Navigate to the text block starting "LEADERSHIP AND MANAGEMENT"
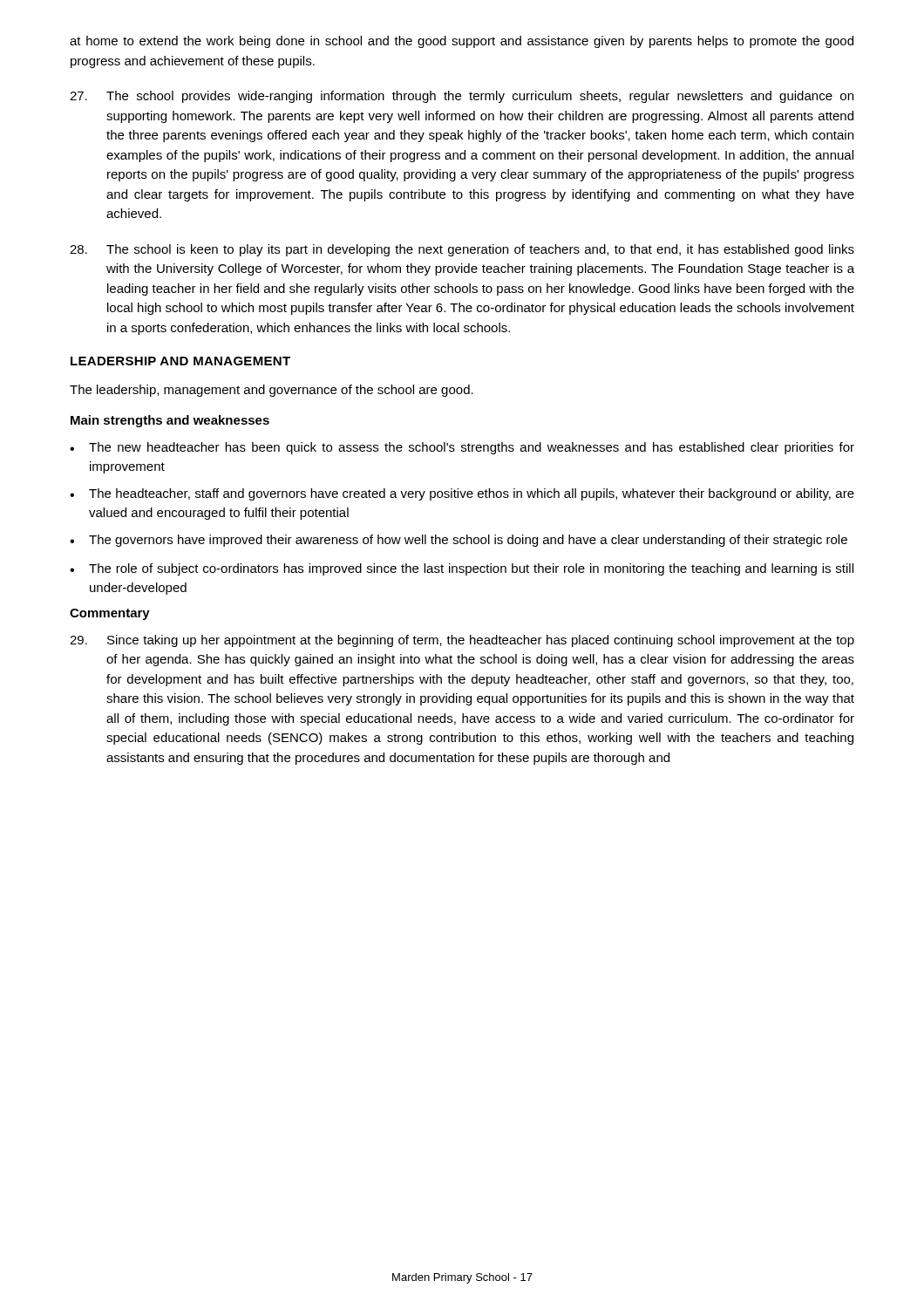Screen dimensions: 1308x924 point(180,361)
